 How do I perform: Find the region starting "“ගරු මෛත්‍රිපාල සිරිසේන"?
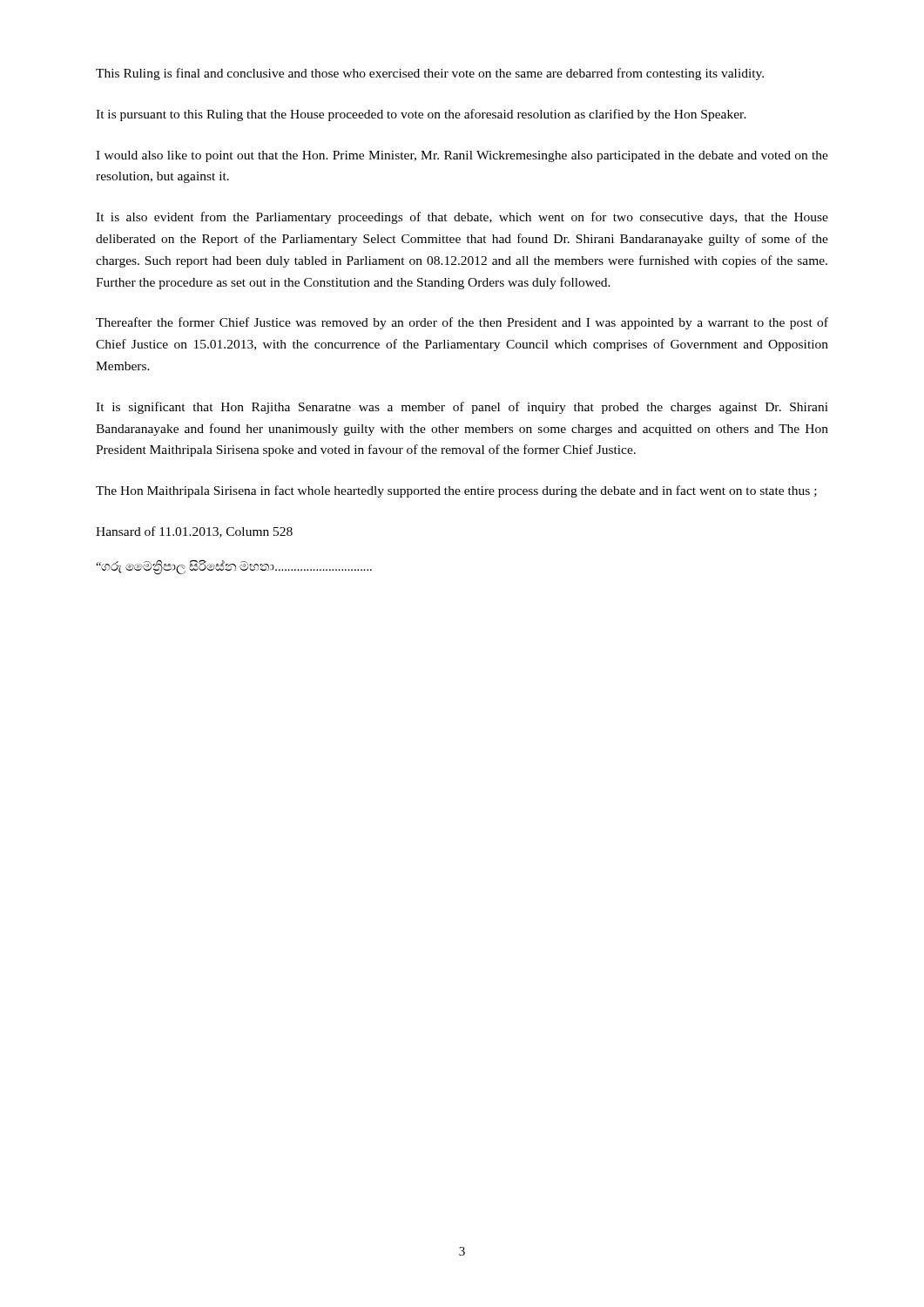click(234, 566)
